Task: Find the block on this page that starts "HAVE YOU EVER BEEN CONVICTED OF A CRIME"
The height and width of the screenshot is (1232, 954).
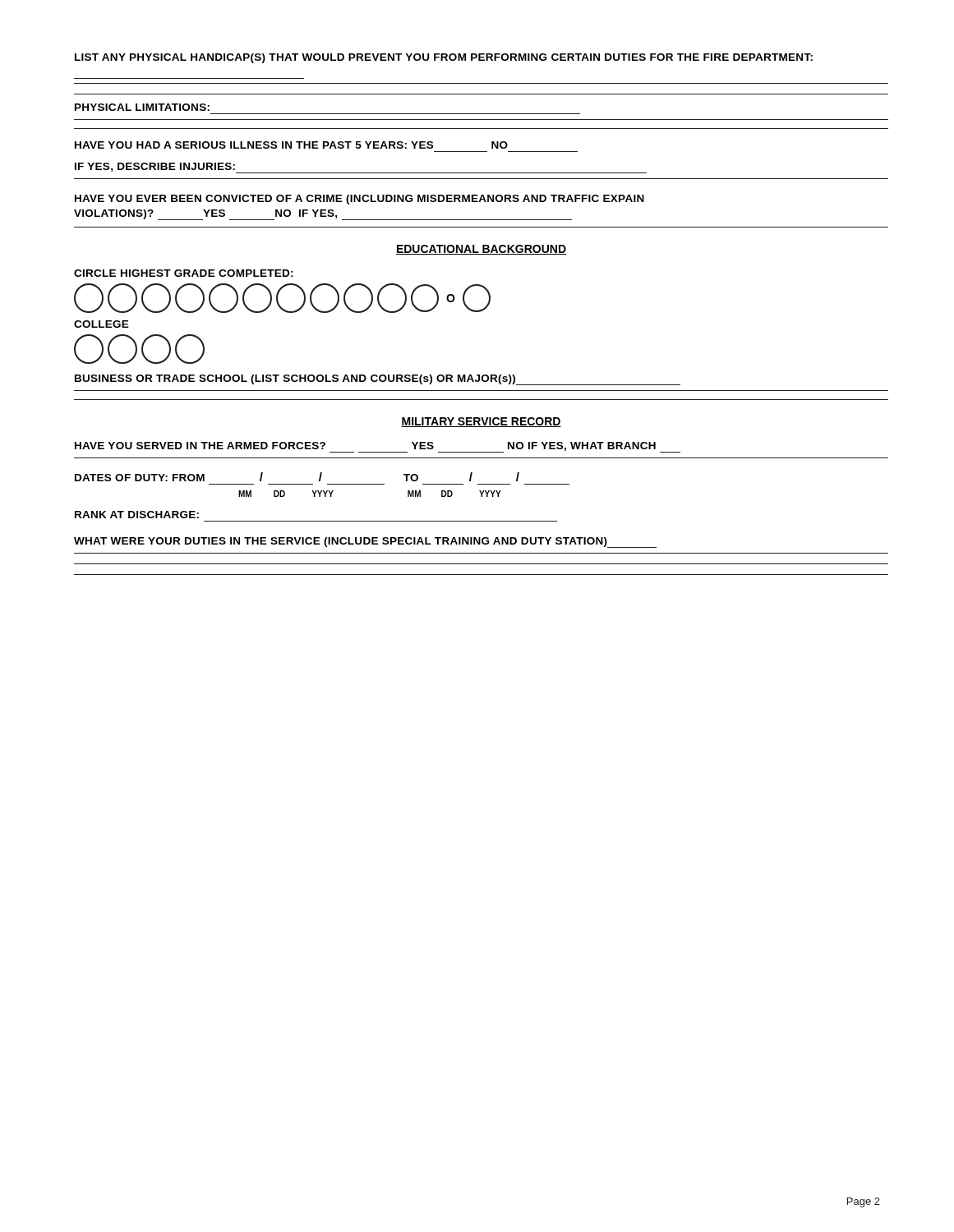Action: 359,206
